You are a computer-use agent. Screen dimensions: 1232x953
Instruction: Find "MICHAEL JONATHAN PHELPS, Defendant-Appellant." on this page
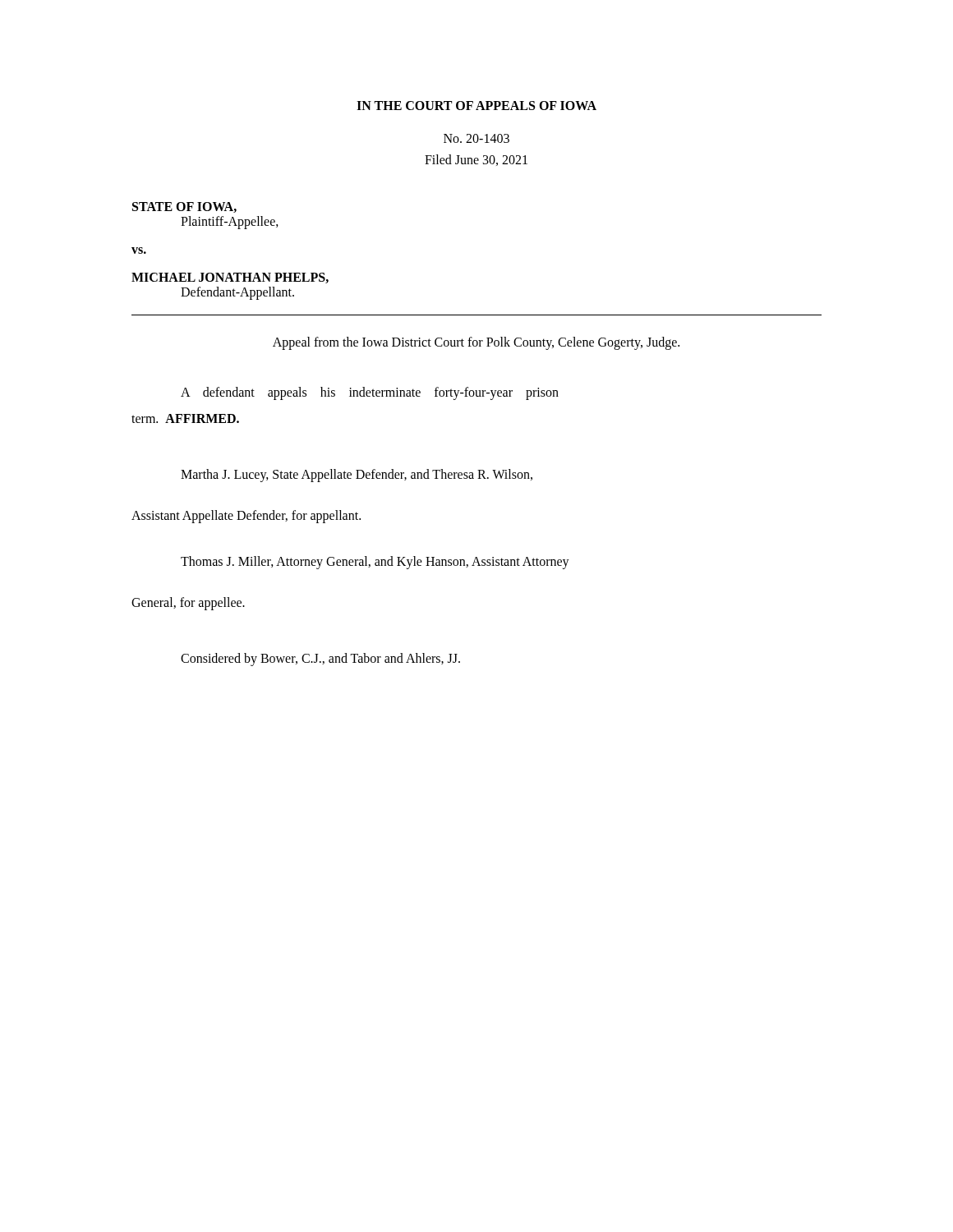point(230,278)
